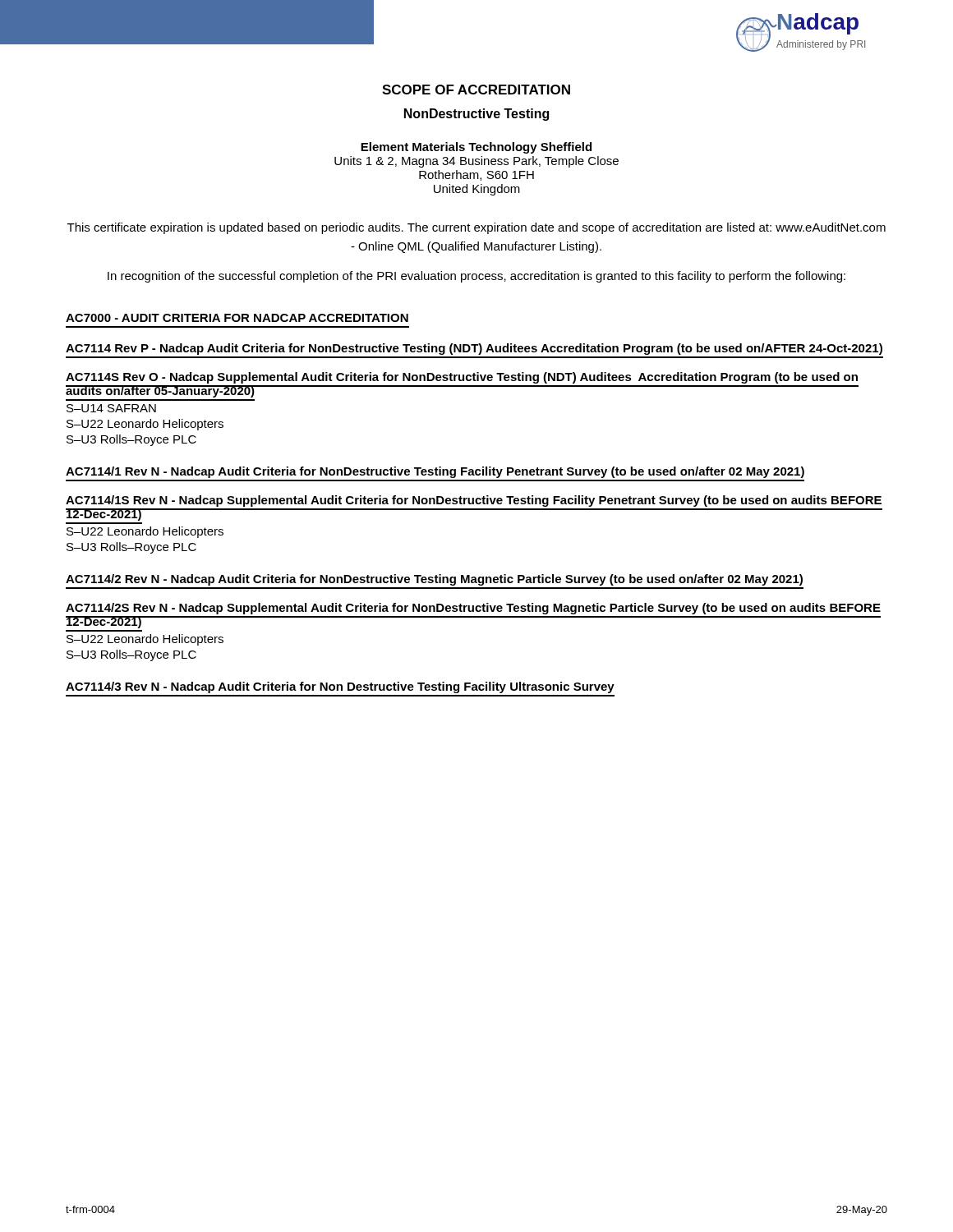Navigate to the region starting "AC7114/2S Rev N - Nadcap"
Screen dimensions: 1232x953
point(473,614)
